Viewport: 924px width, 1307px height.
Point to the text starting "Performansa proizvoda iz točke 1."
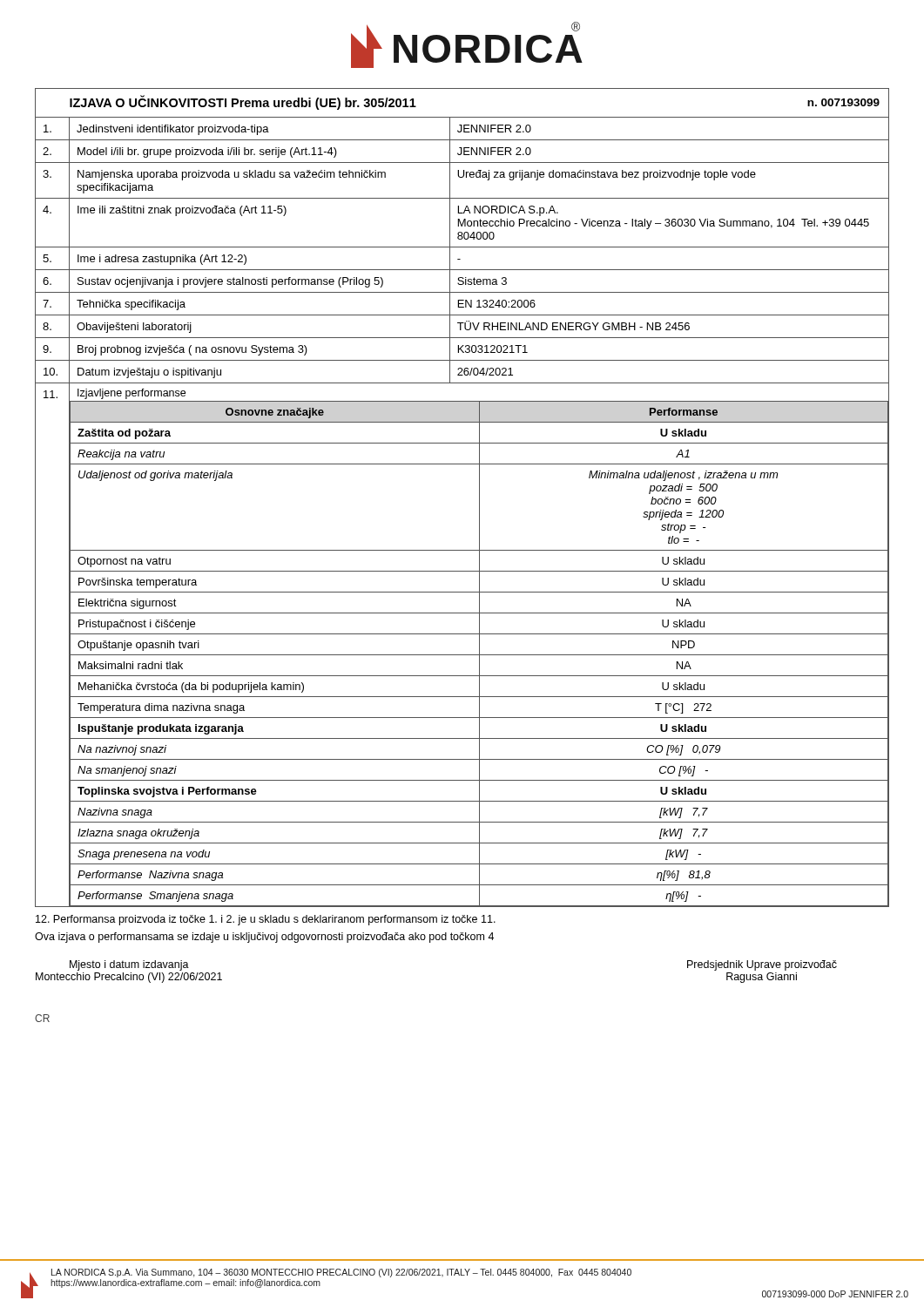pyautogui.click(x=265, y=919)
